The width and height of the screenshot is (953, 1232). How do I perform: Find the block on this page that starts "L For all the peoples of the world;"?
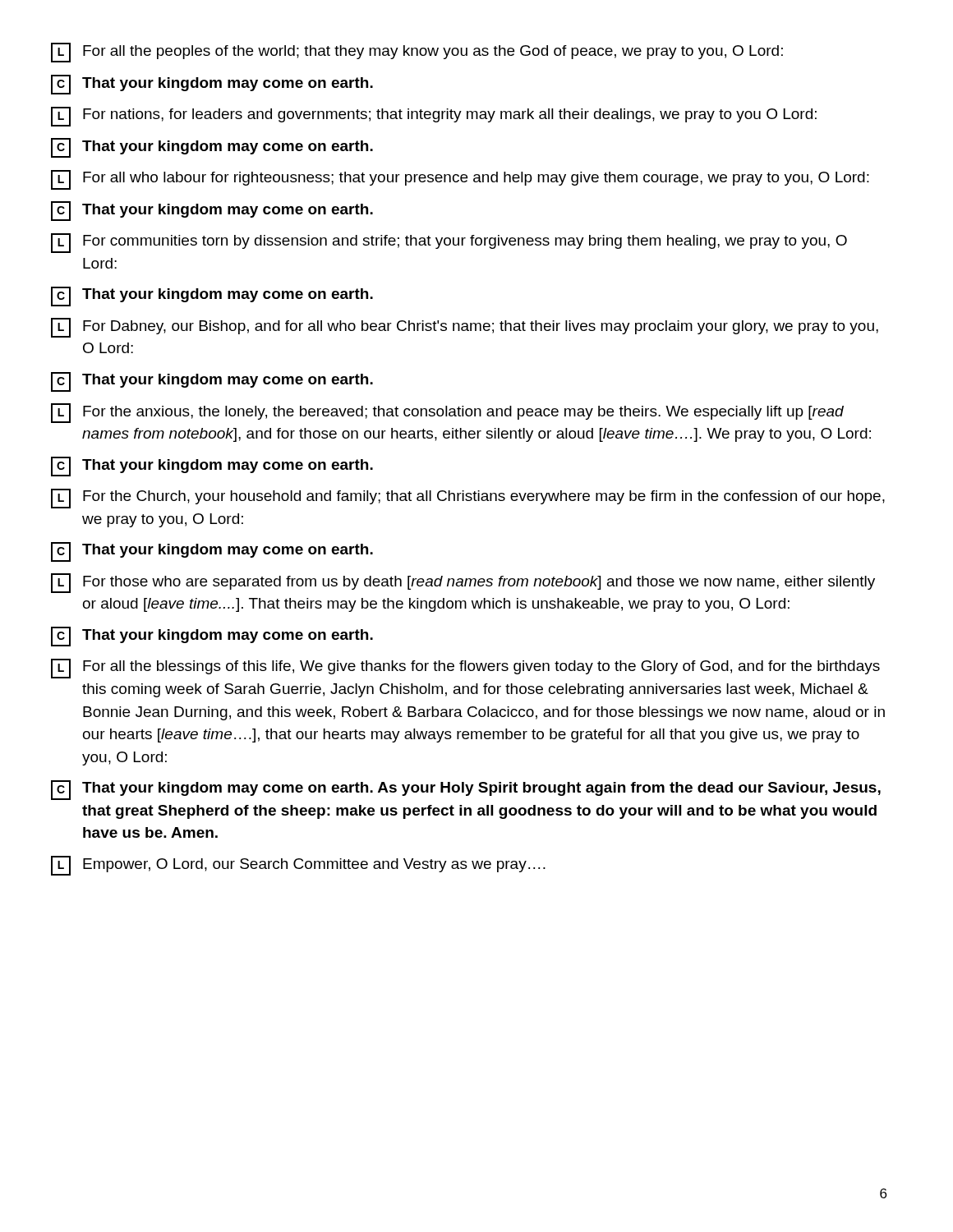(469, 51)
